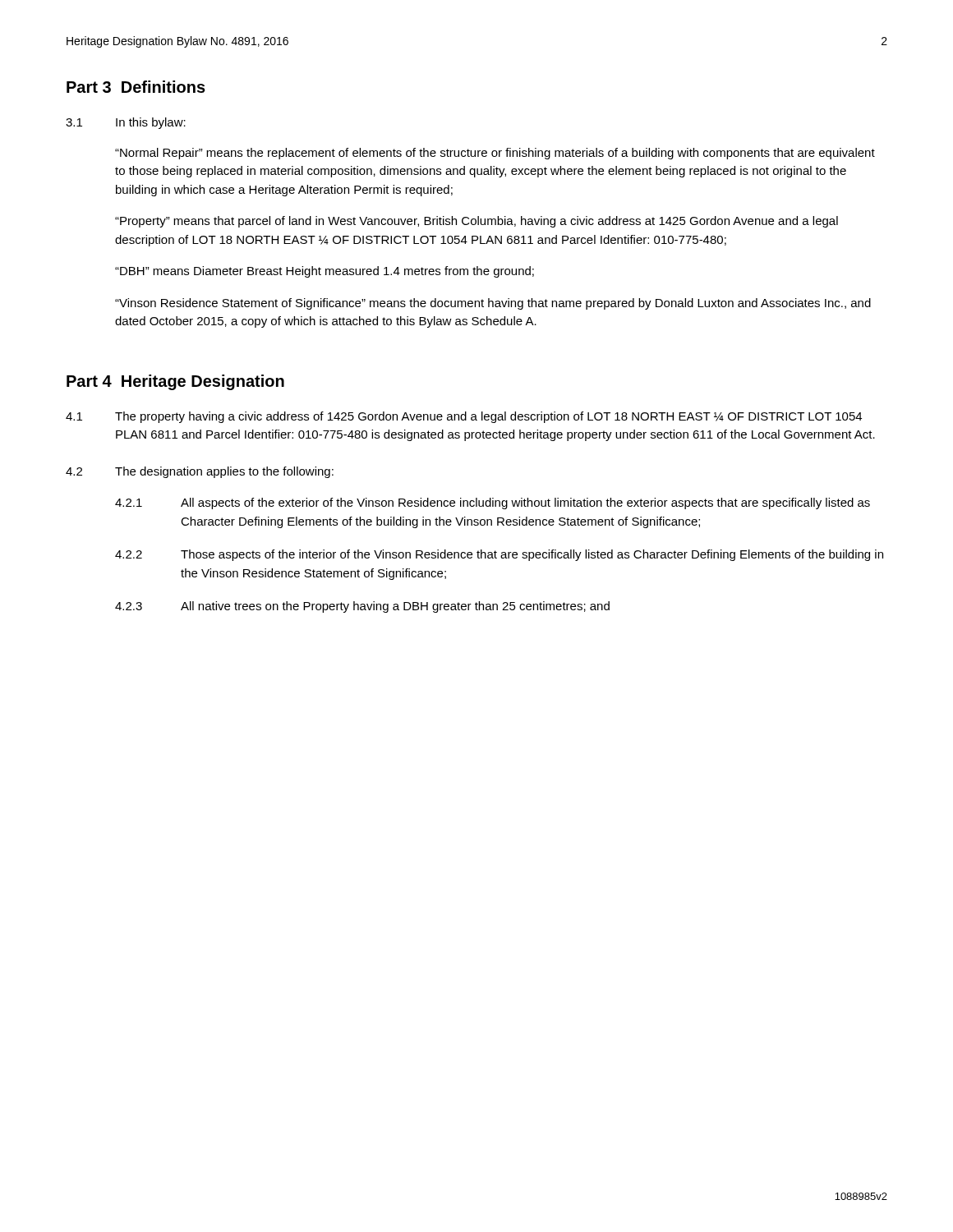Viewport: 953px width, 1232px height.
Task: Click on the text block containing "“Vinson Residence Statement of Significance” means the document"
Action: [x=493, y=312]
